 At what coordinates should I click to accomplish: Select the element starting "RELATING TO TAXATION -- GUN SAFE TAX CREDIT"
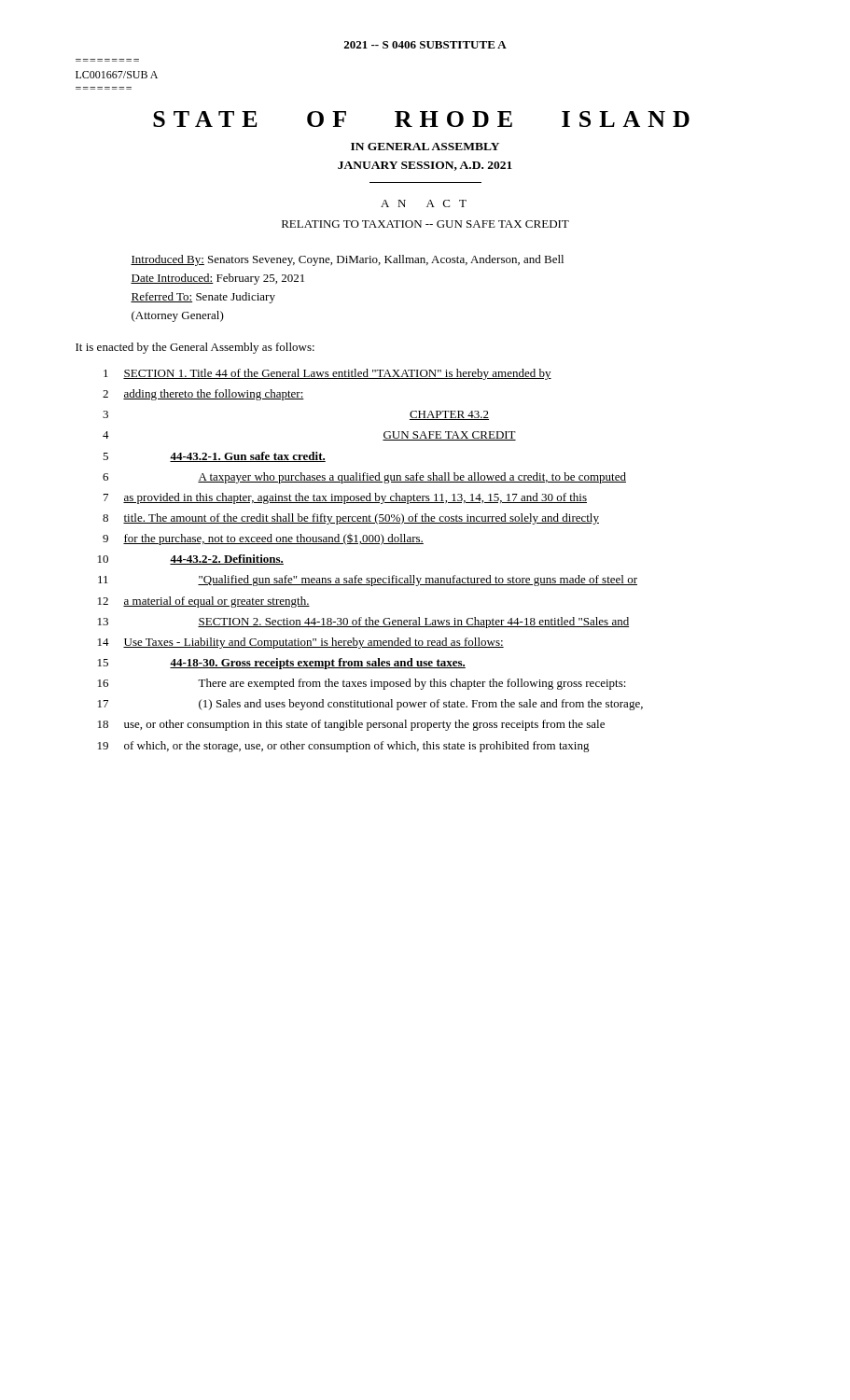coord(425,224)
